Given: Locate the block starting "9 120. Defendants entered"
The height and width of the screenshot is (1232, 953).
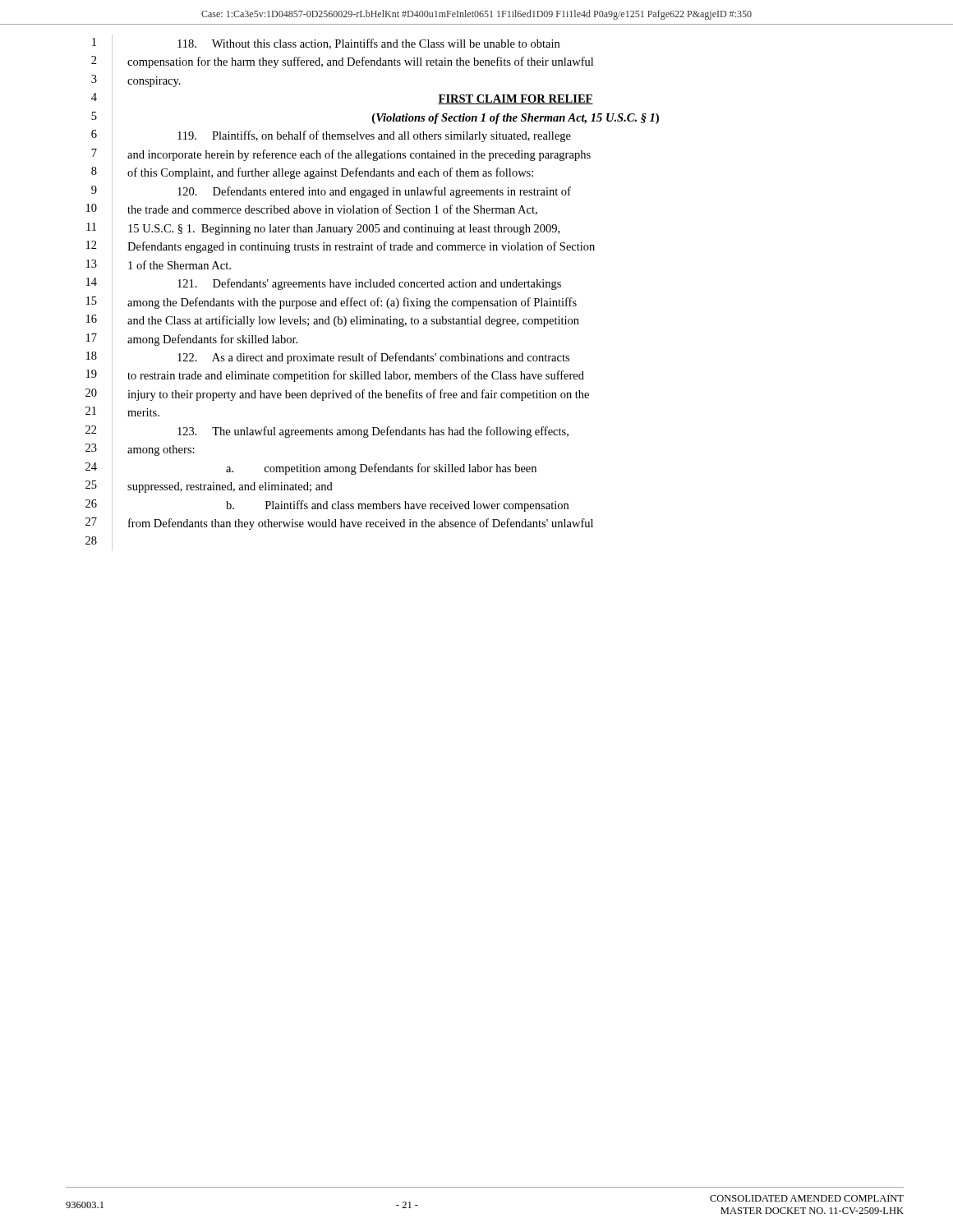Looking at the screenshot, I should [485, 191].
